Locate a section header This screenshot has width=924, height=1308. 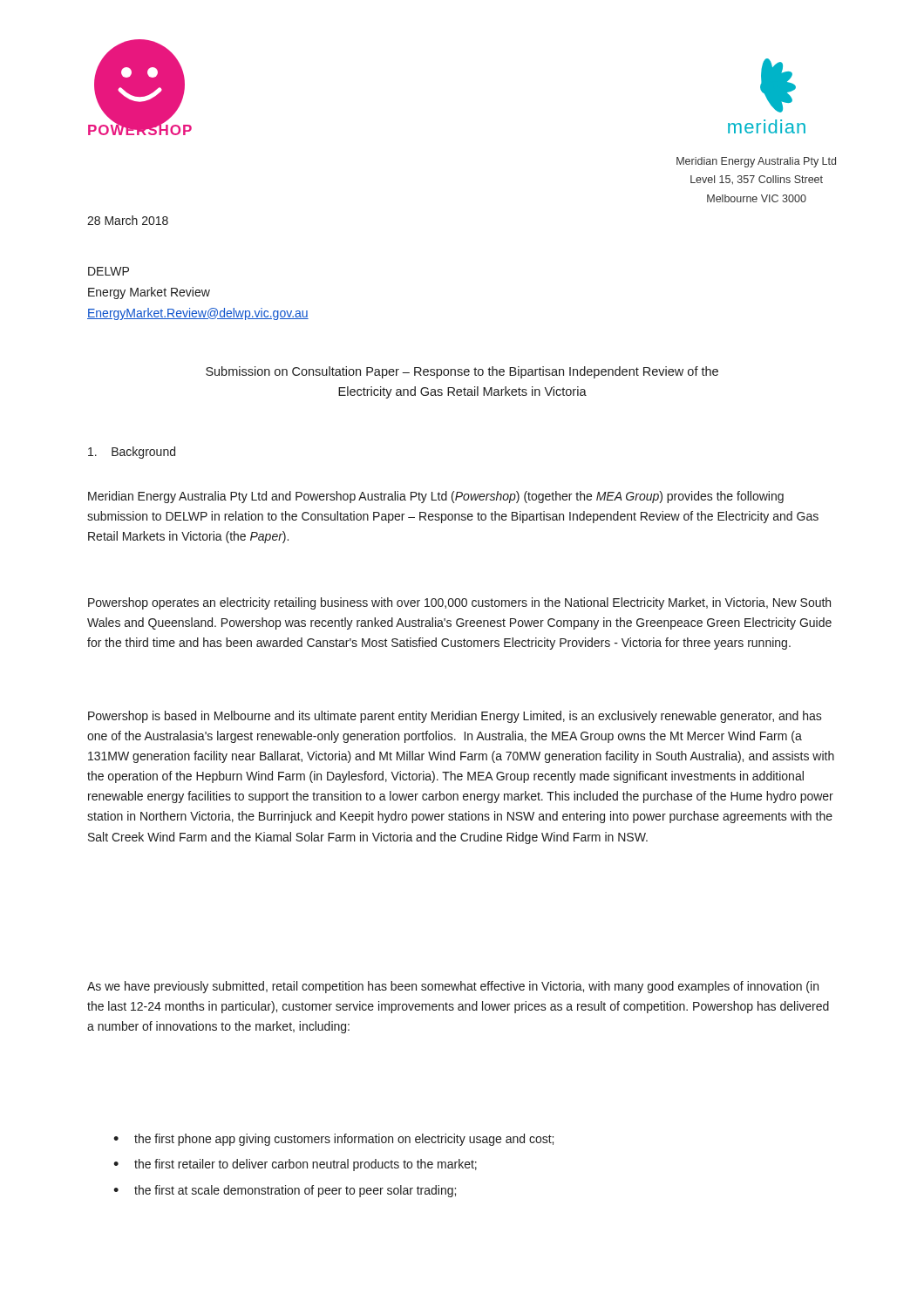(x=132, y=452)
